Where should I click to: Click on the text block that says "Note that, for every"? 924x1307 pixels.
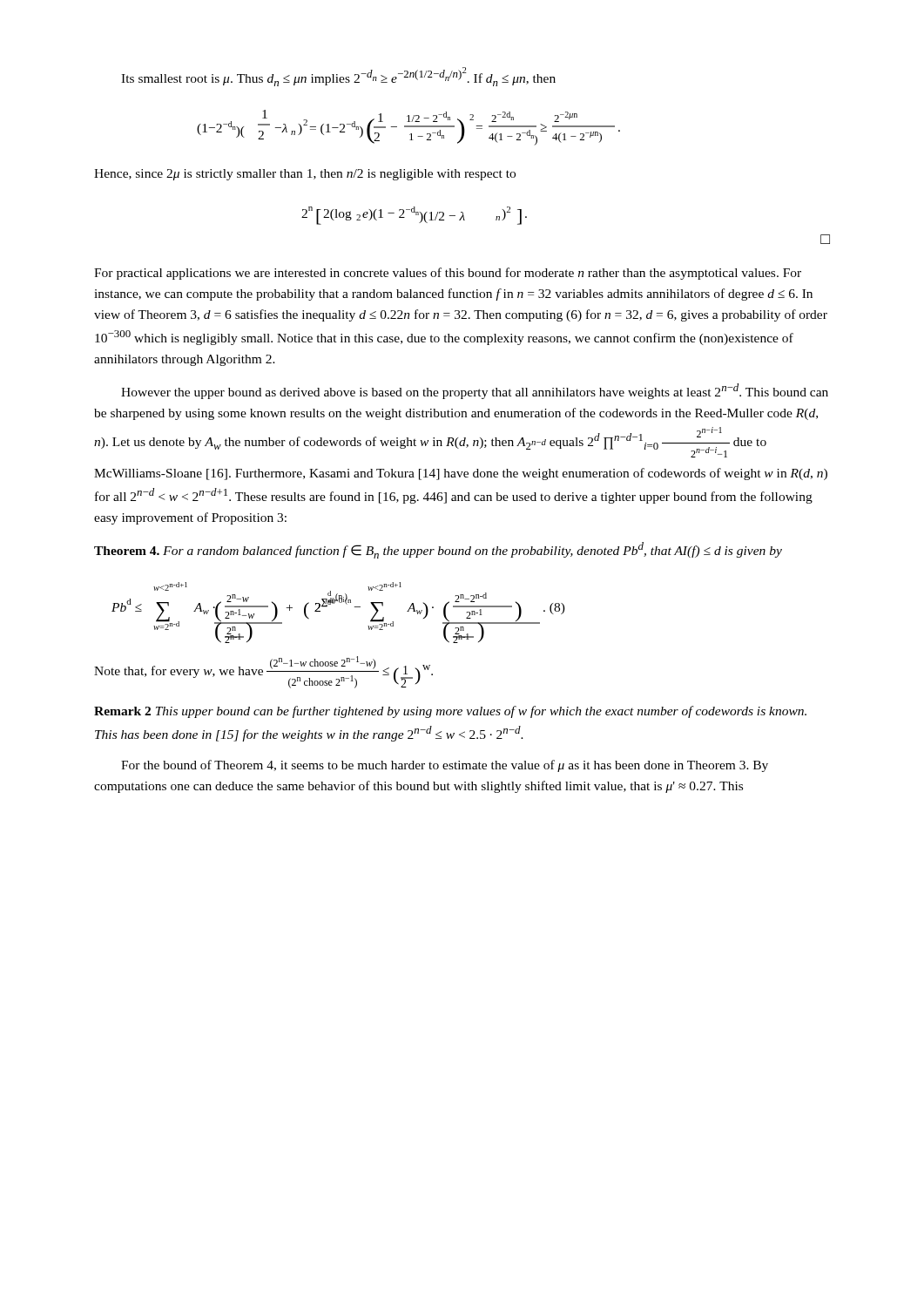point(263,672)
